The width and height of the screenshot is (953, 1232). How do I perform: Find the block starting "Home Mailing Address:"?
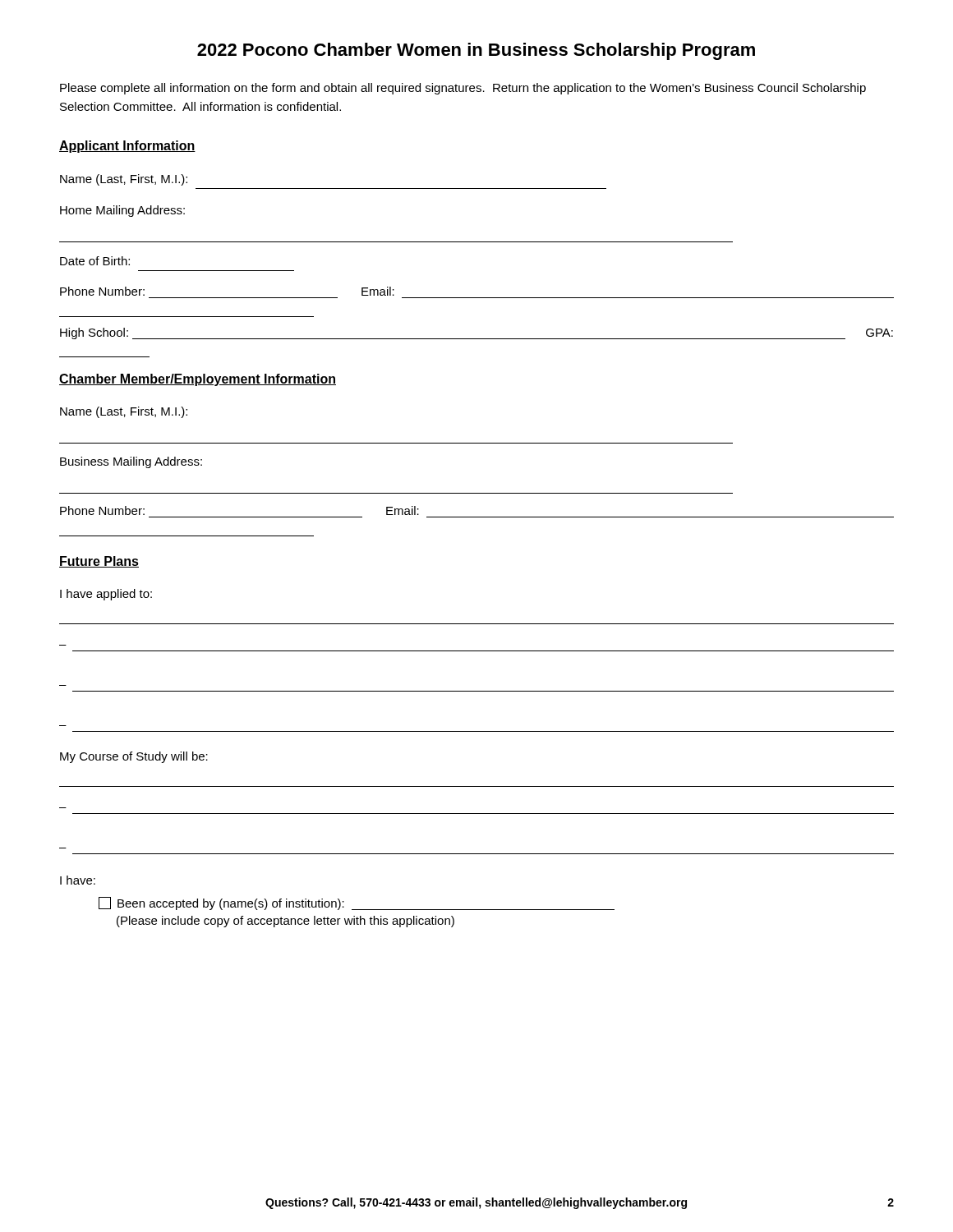pos(122,211)
